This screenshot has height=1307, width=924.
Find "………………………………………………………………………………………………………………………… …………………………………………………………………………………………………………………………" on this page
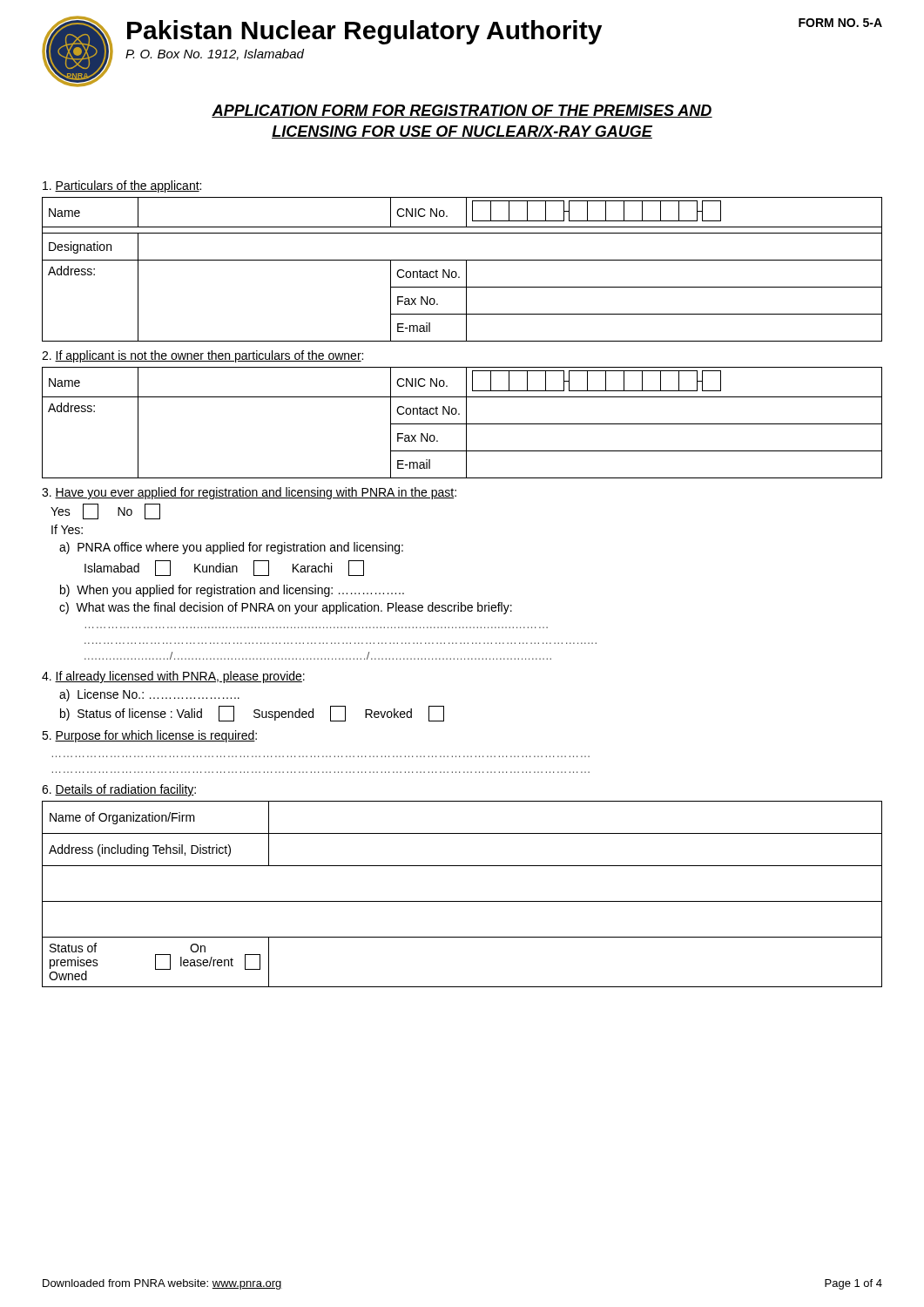click(466, 761)
